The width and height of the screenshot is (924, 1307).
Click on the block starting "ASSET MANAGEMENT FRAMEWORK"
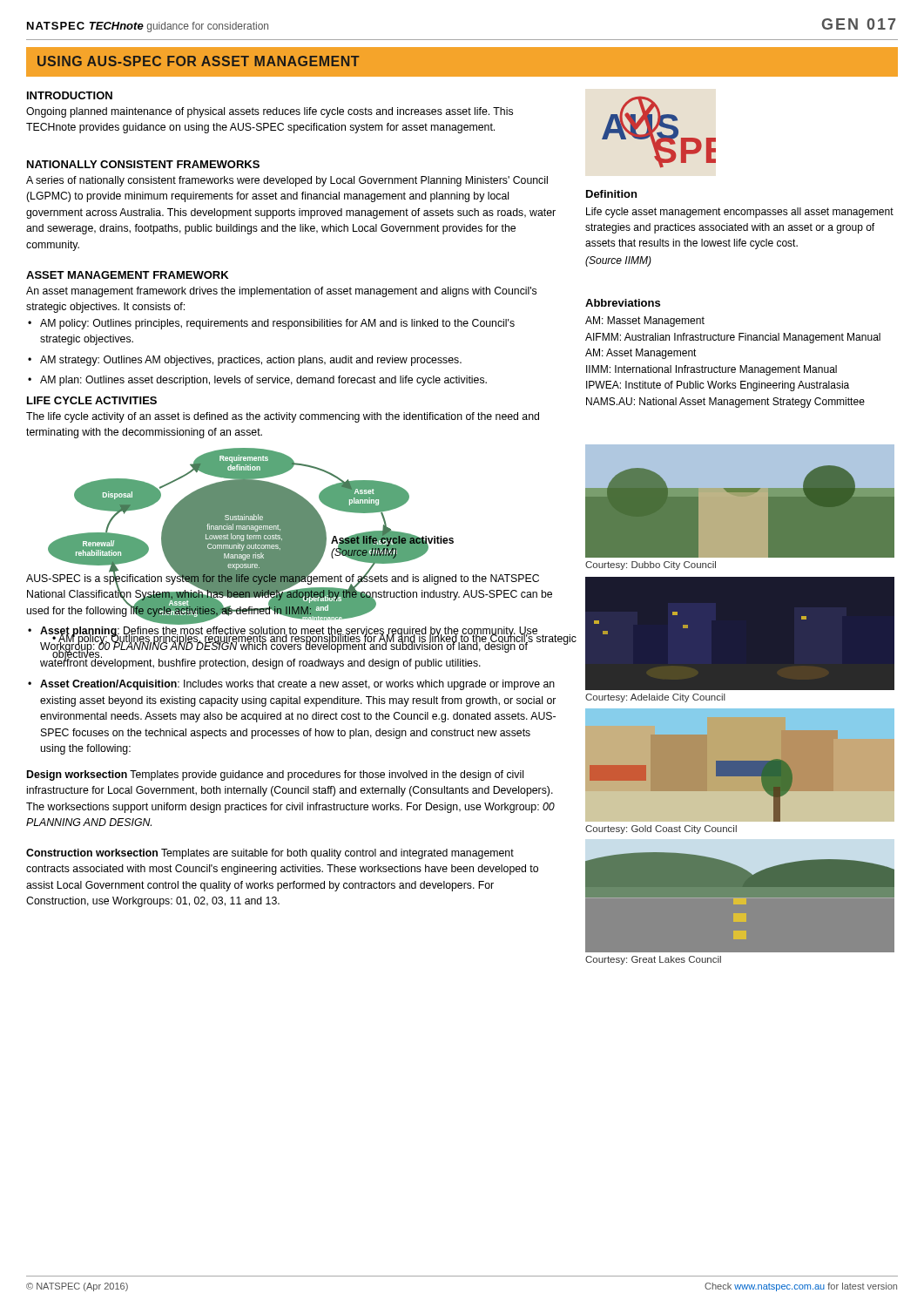pos(127,275)
